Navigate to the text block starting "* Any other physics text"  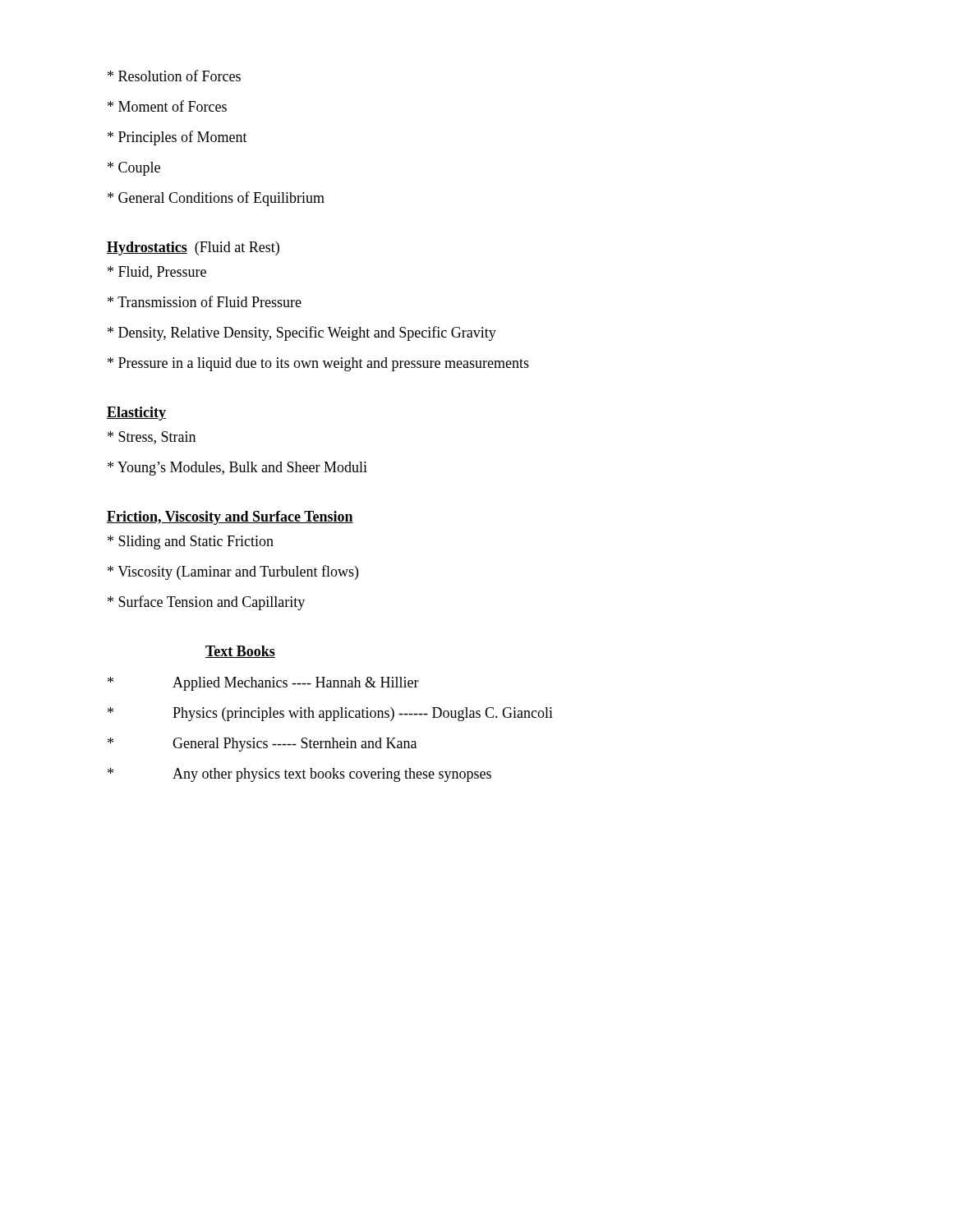(x=476, y=774)
